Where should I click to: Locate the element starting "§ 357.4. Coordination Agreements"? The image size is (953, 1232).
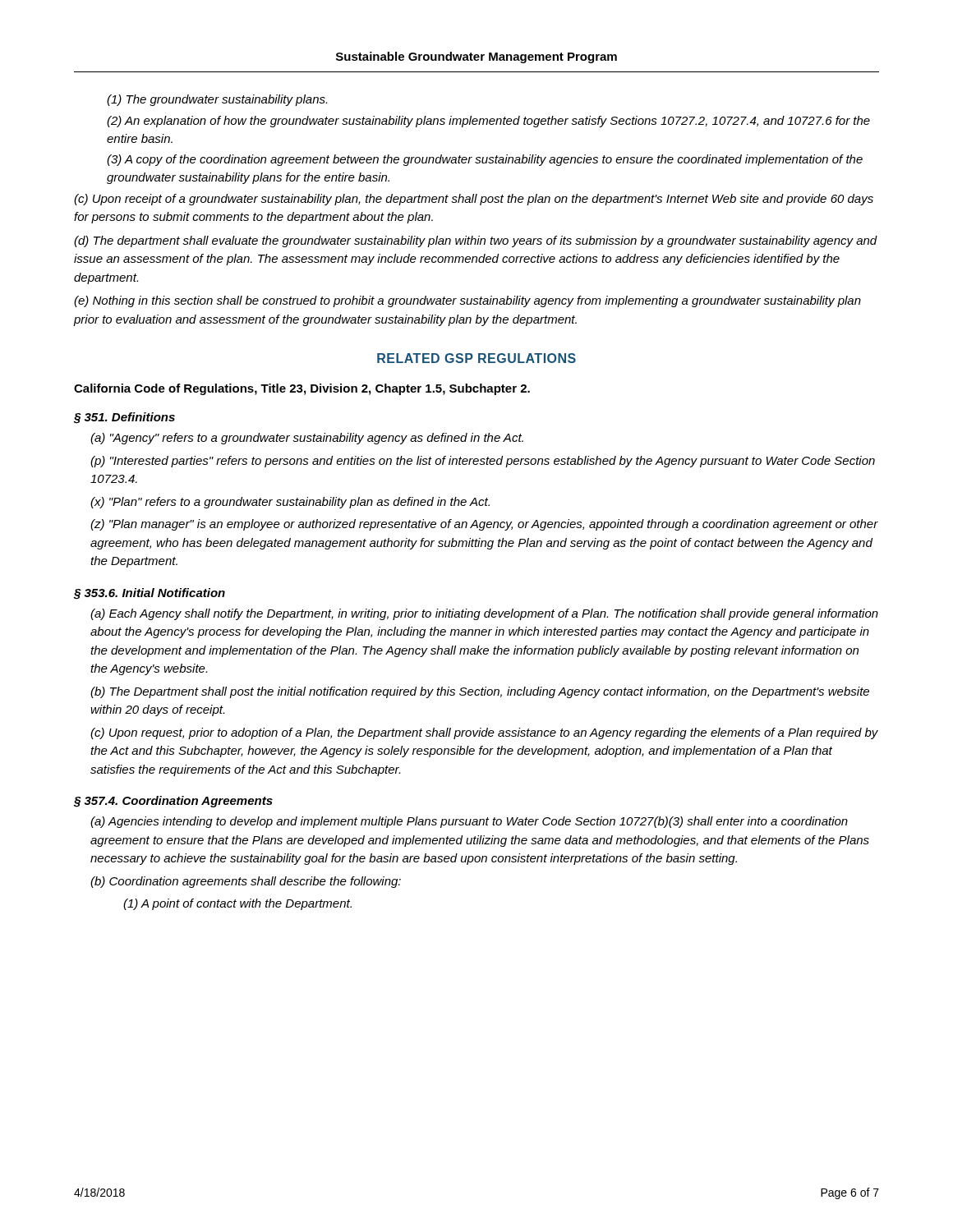click(173, 801)
